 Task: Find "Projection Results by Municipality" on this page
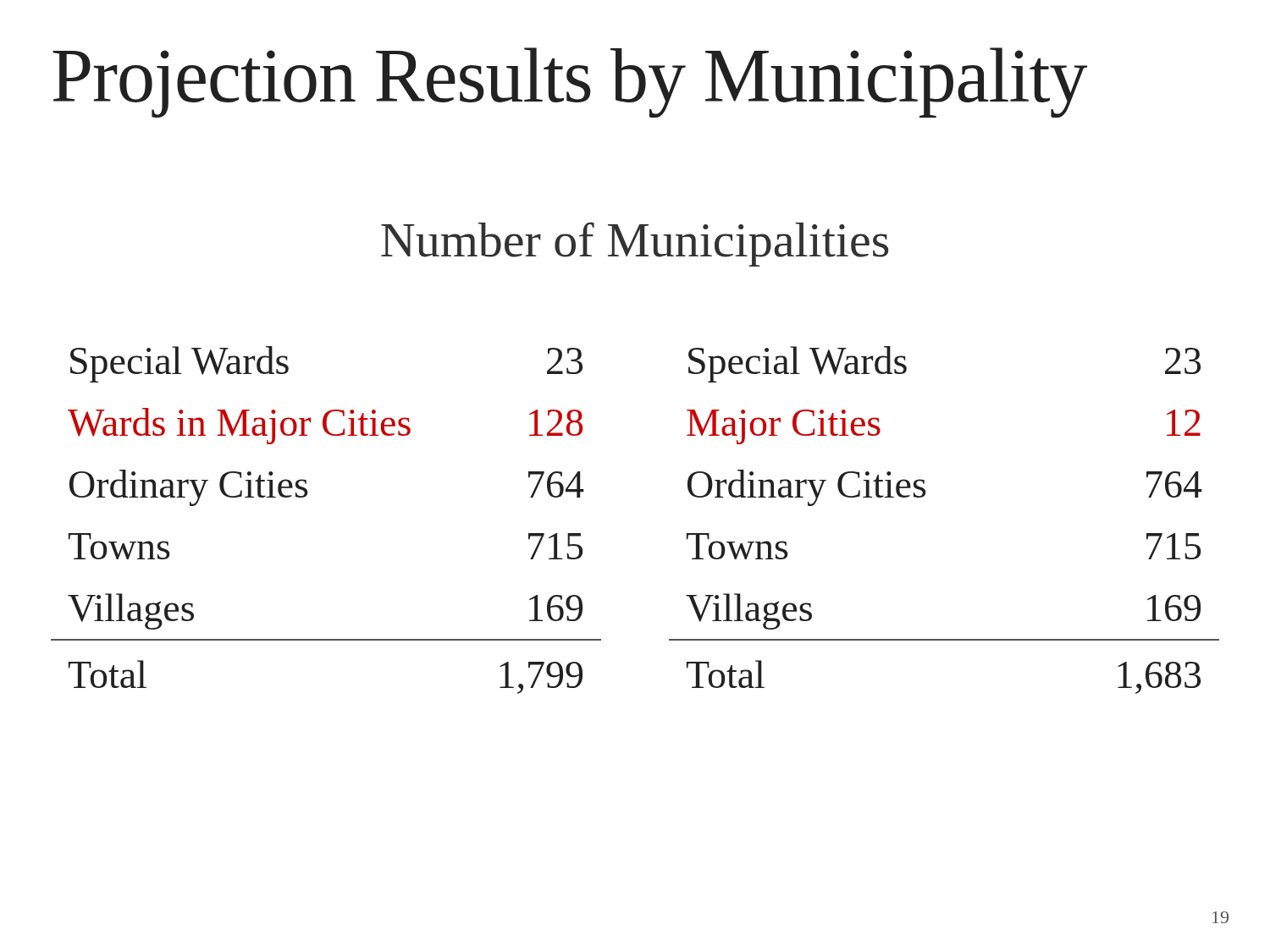tap(569, 76)
